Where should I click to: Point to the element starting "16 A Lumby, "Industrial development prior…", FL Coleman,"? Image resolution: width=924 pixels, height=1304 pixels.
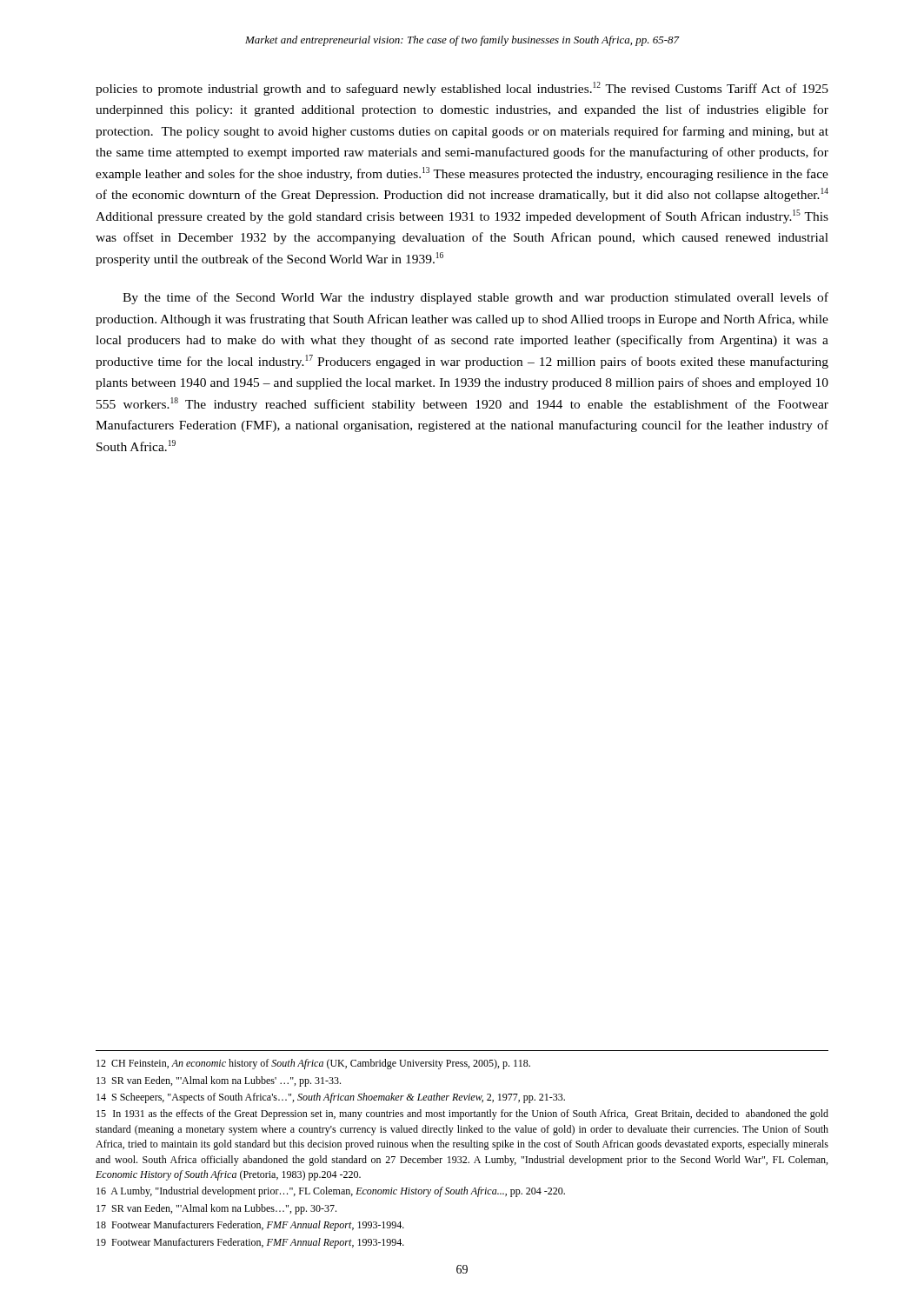[331, 1191]
